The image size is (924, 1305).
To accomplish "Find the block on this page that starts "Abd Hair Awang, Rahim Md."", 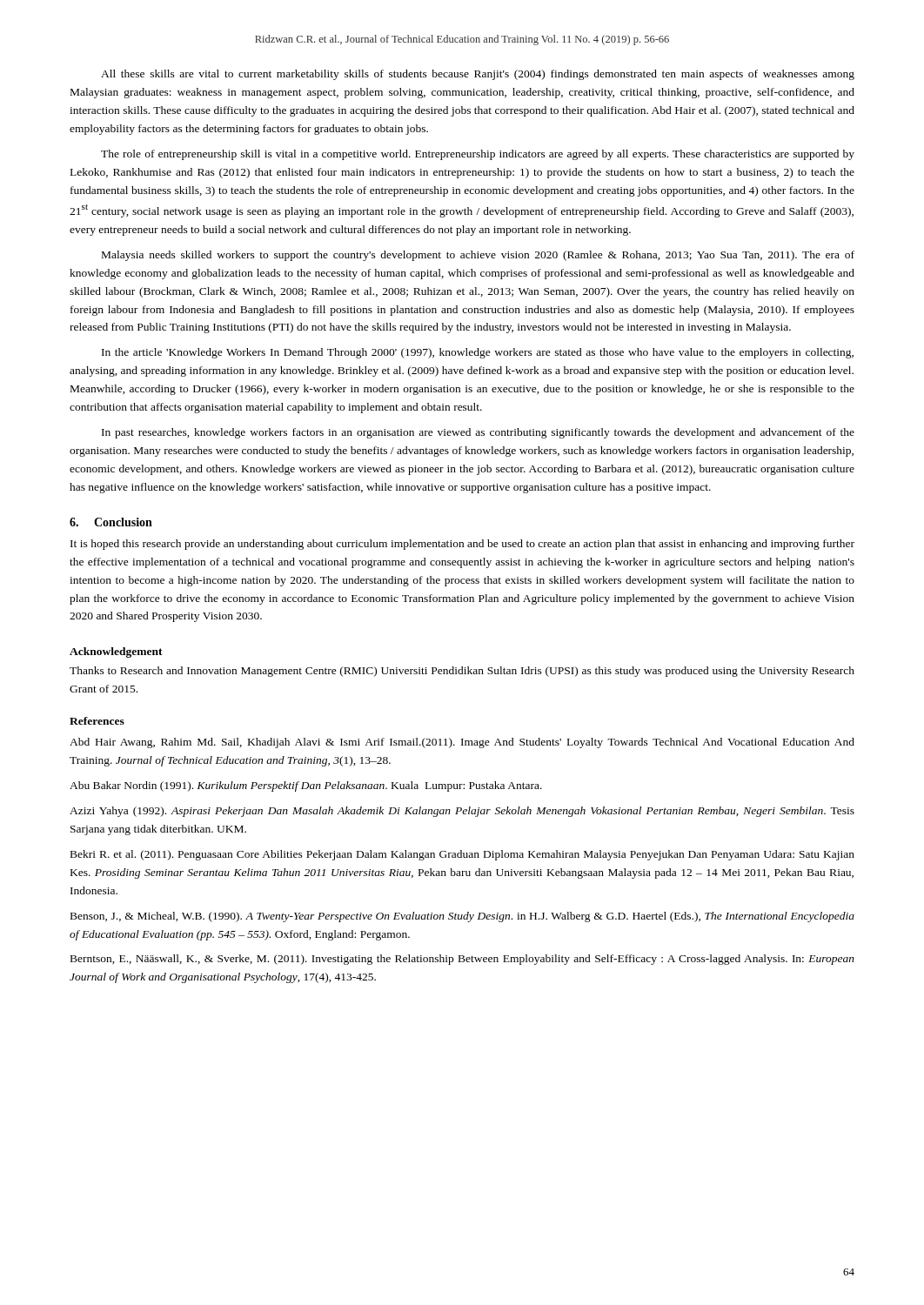I will pyautogui.click(x=462, y=860).
